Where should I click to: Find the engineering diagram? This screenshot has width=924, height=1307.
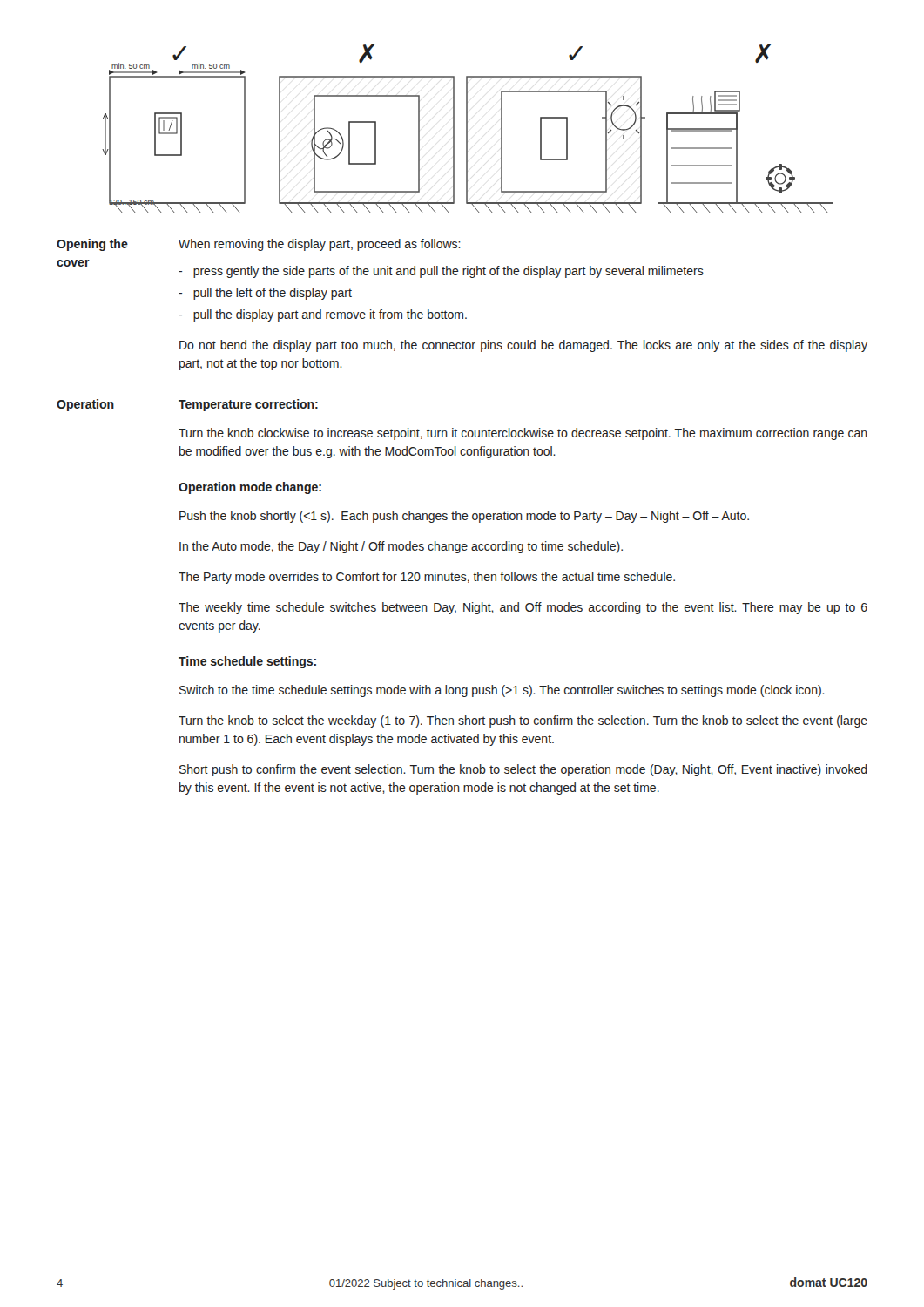tap(462, 131)
